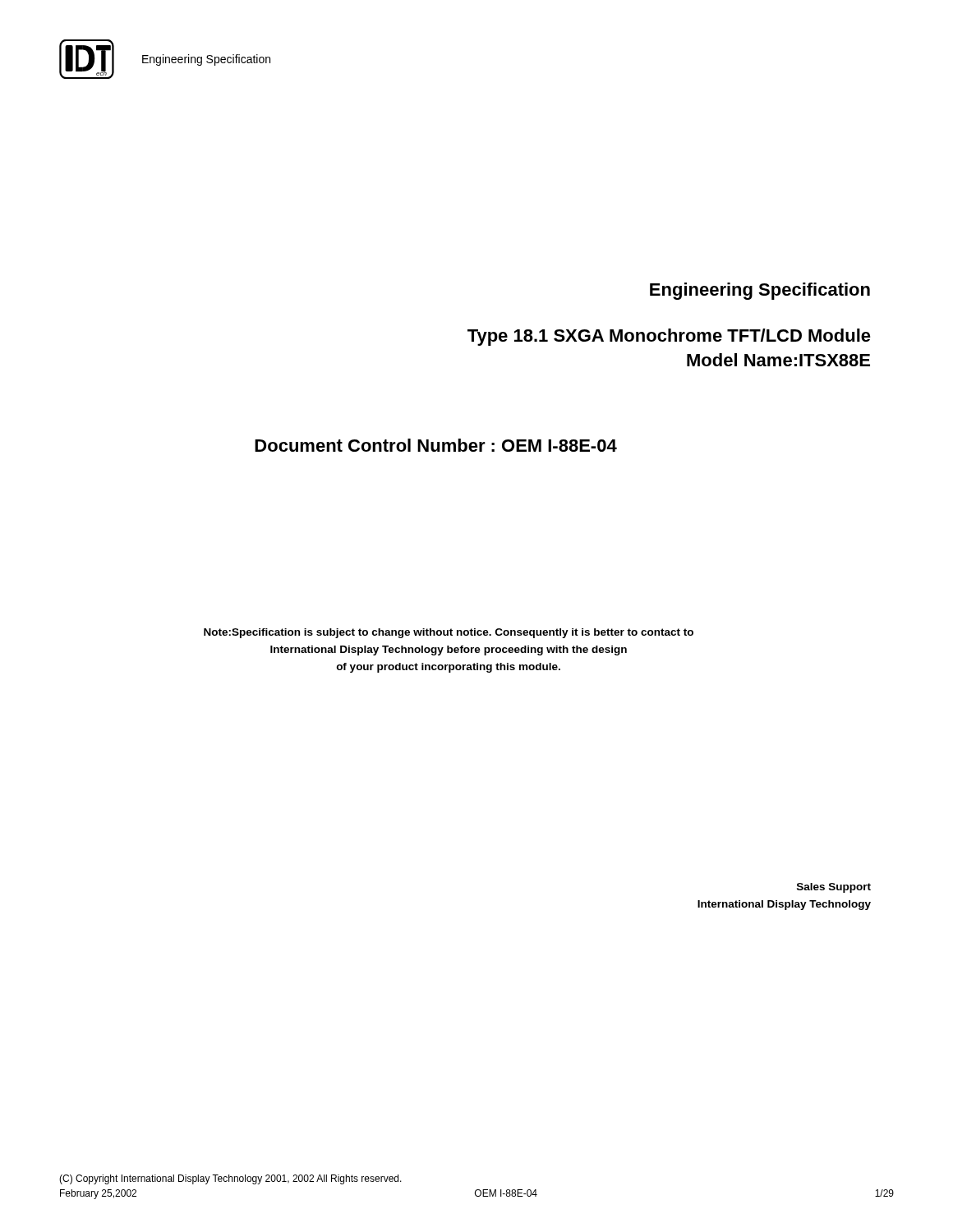Locate the title that says "Document Control Number : OEM I-88E-04"

435,446
